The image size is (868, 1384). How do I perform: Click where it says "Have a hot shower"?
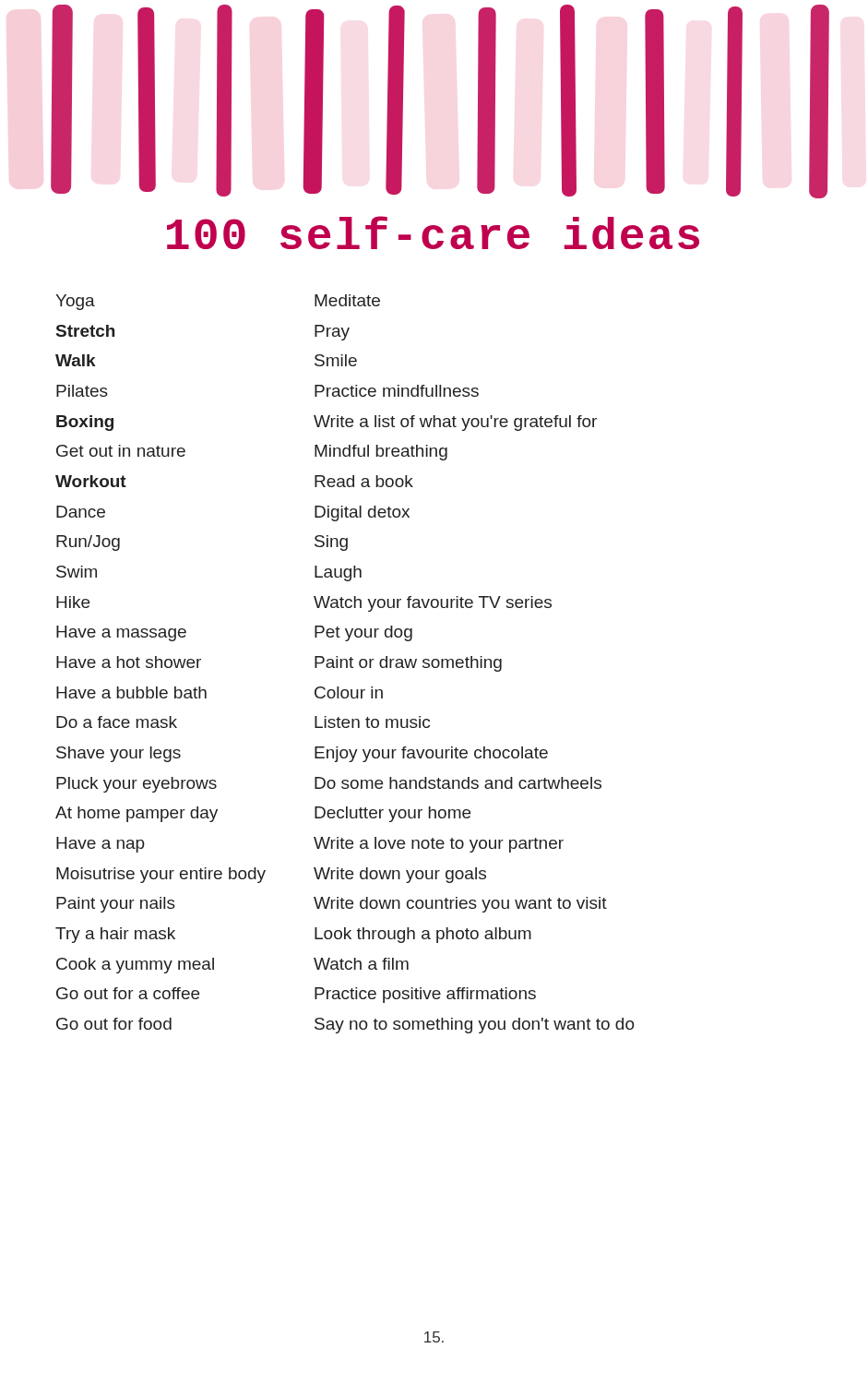pyautogui.click(x=184, y=663)
